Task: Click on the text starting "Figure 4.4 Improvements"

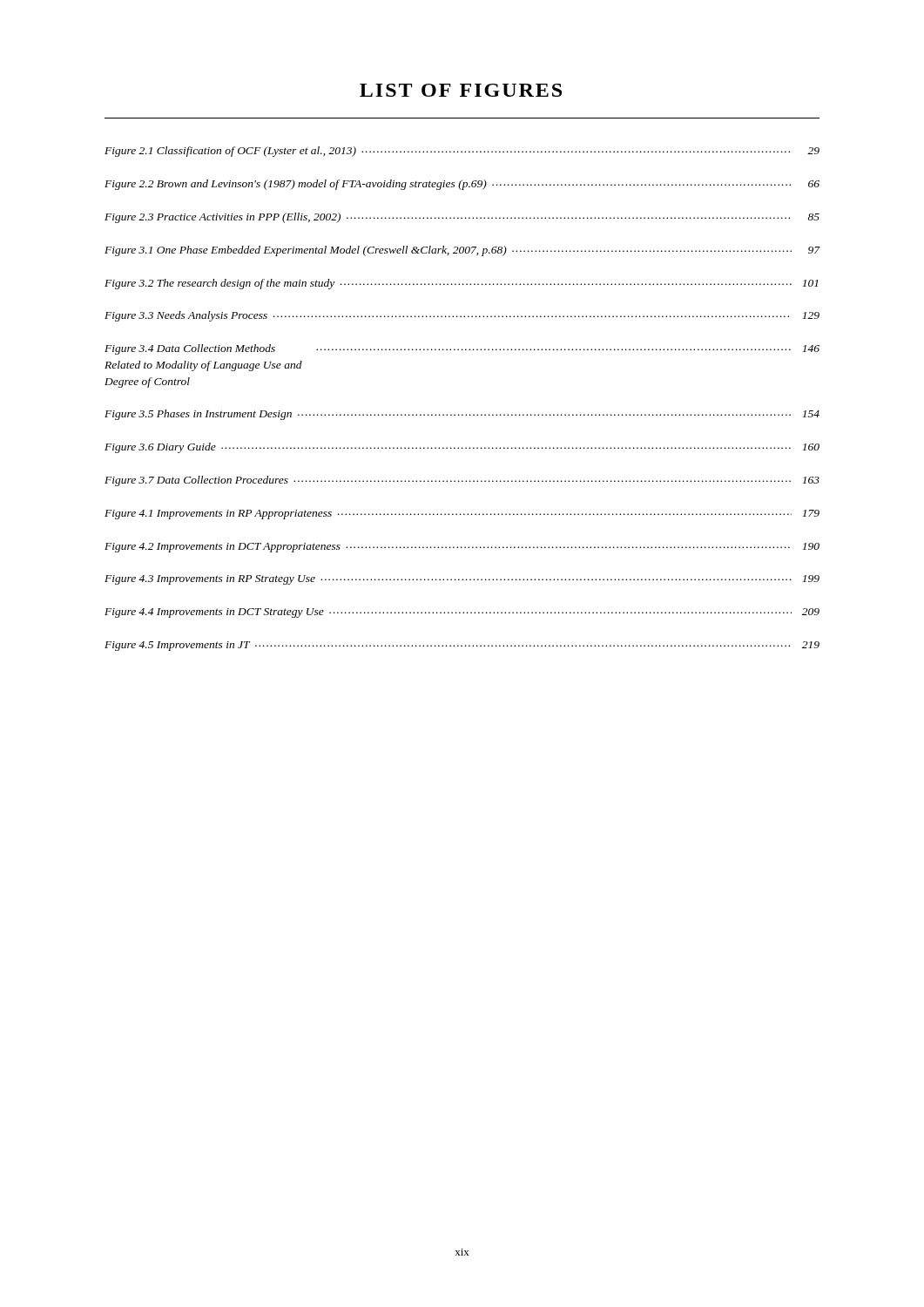Action: pos(462,612)
